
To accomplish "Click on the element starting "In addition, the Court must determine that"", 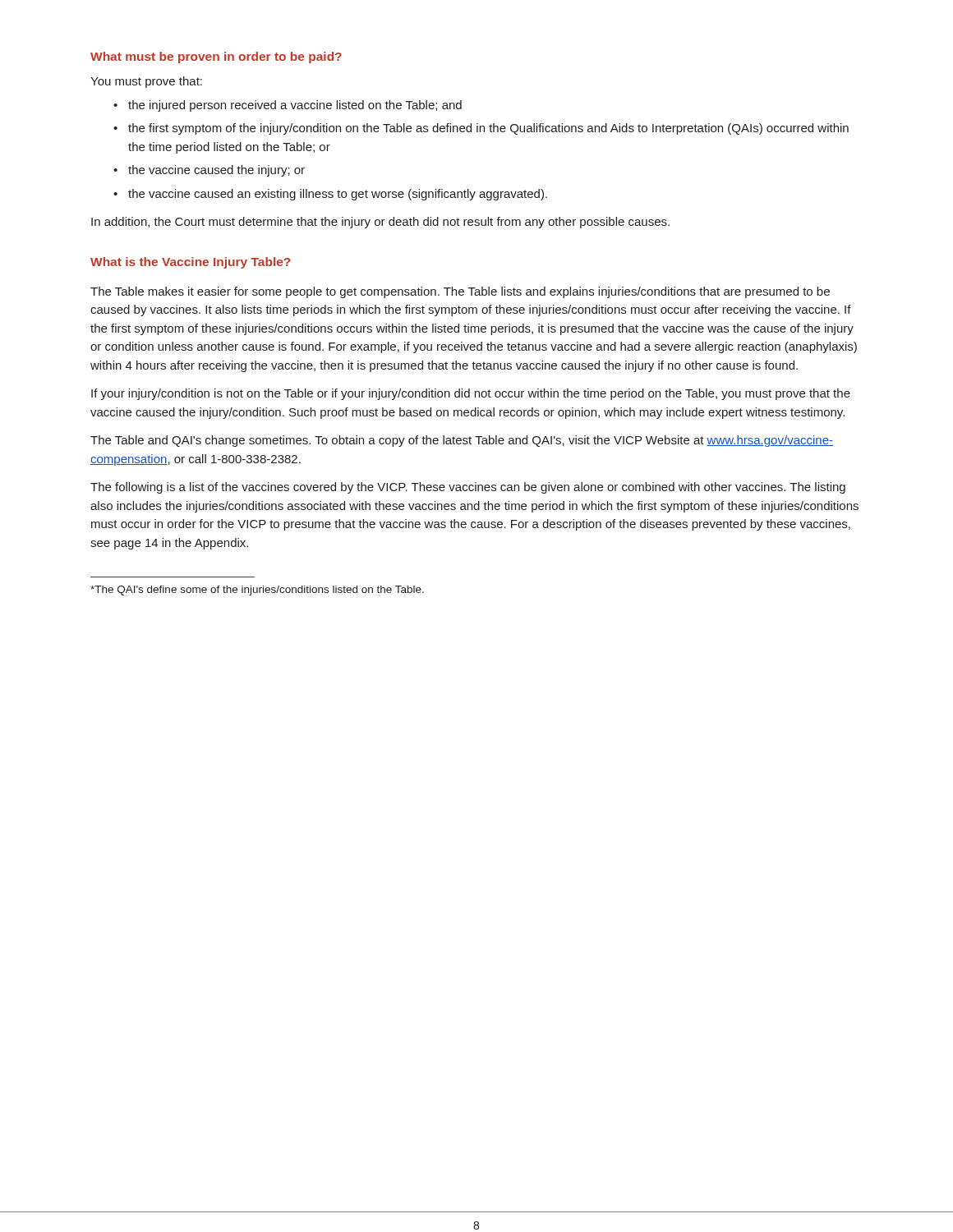I will point(380,221).
